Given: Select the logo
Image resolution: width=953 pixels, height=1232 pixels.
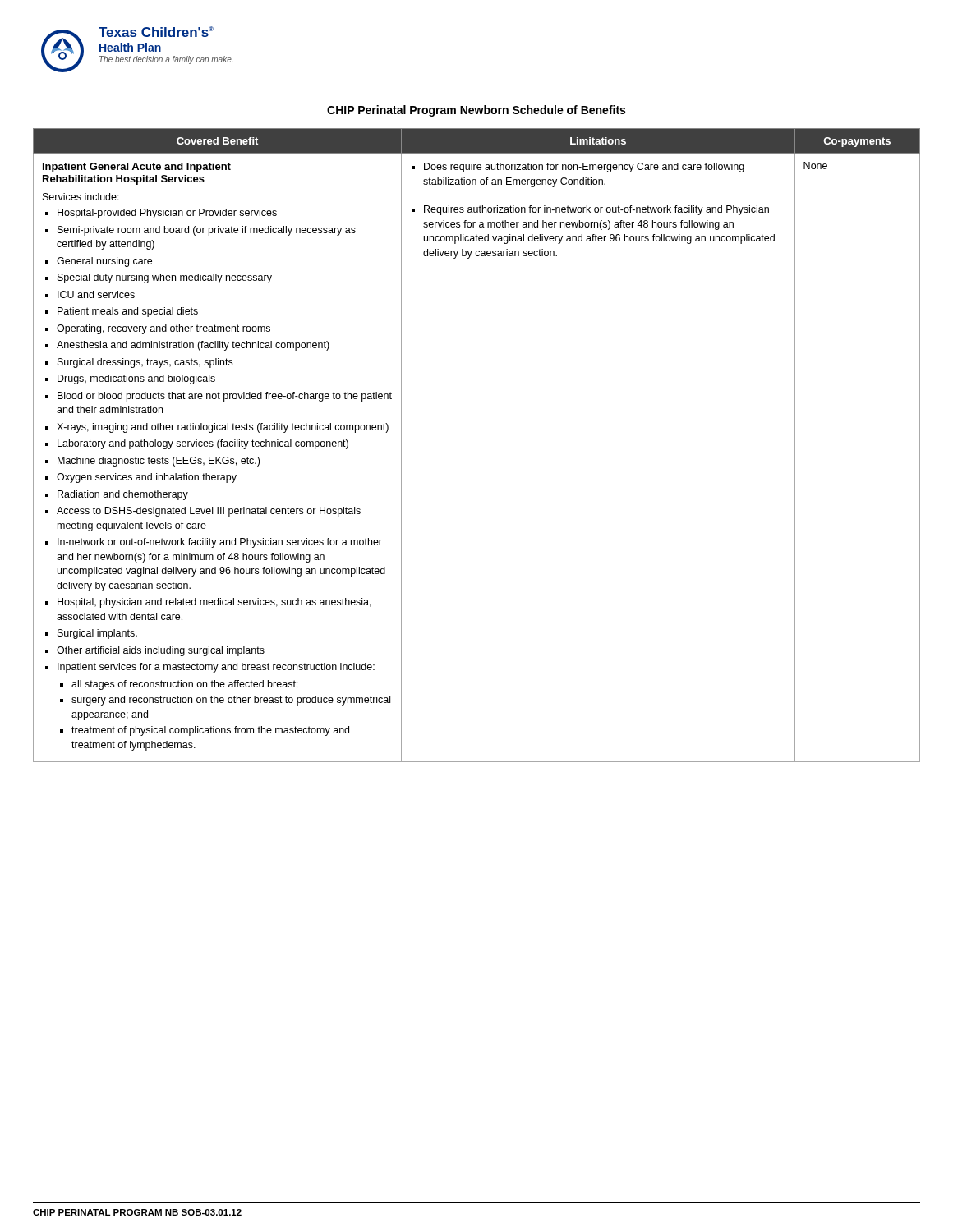Looking at the screenshot, I should click(x=476, y=57).
